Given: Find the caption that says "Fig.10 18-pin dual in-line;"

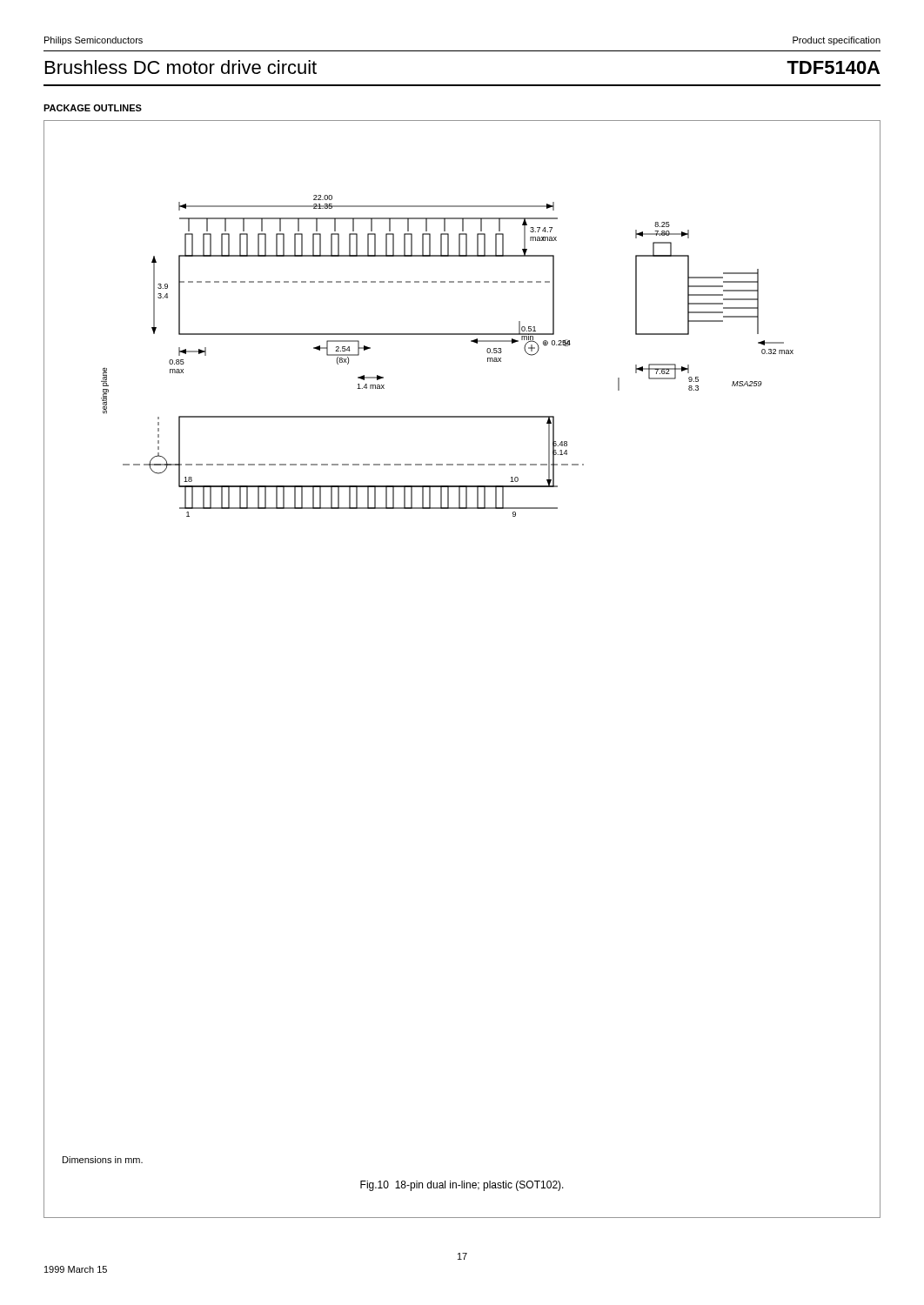Looking at the screenshot, I should (x=462, y=1185).
